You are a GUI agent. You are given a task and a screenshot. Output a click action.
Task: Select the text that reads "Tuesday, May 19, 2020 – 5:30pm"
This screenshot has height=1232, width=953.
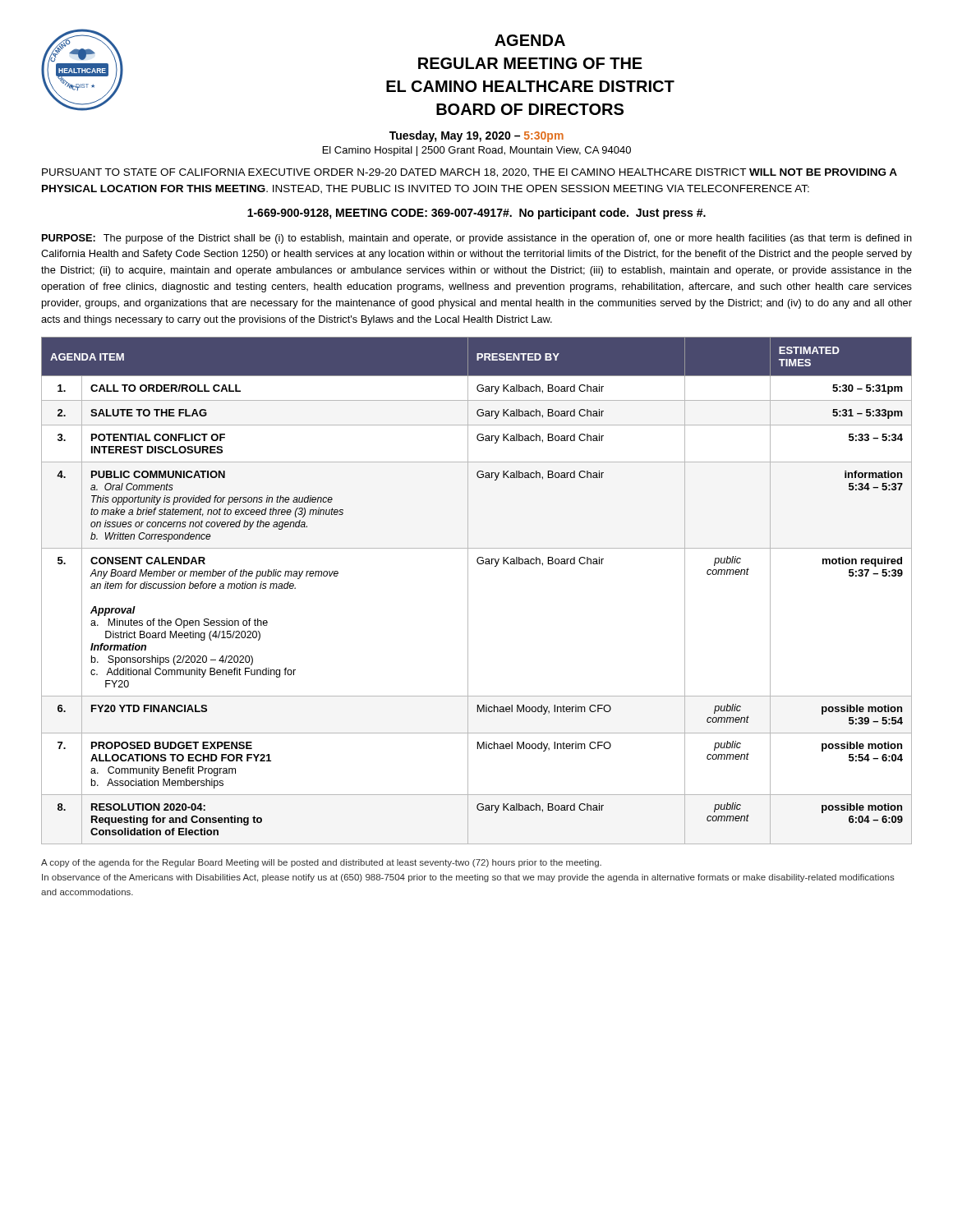(x=476, y=136)
